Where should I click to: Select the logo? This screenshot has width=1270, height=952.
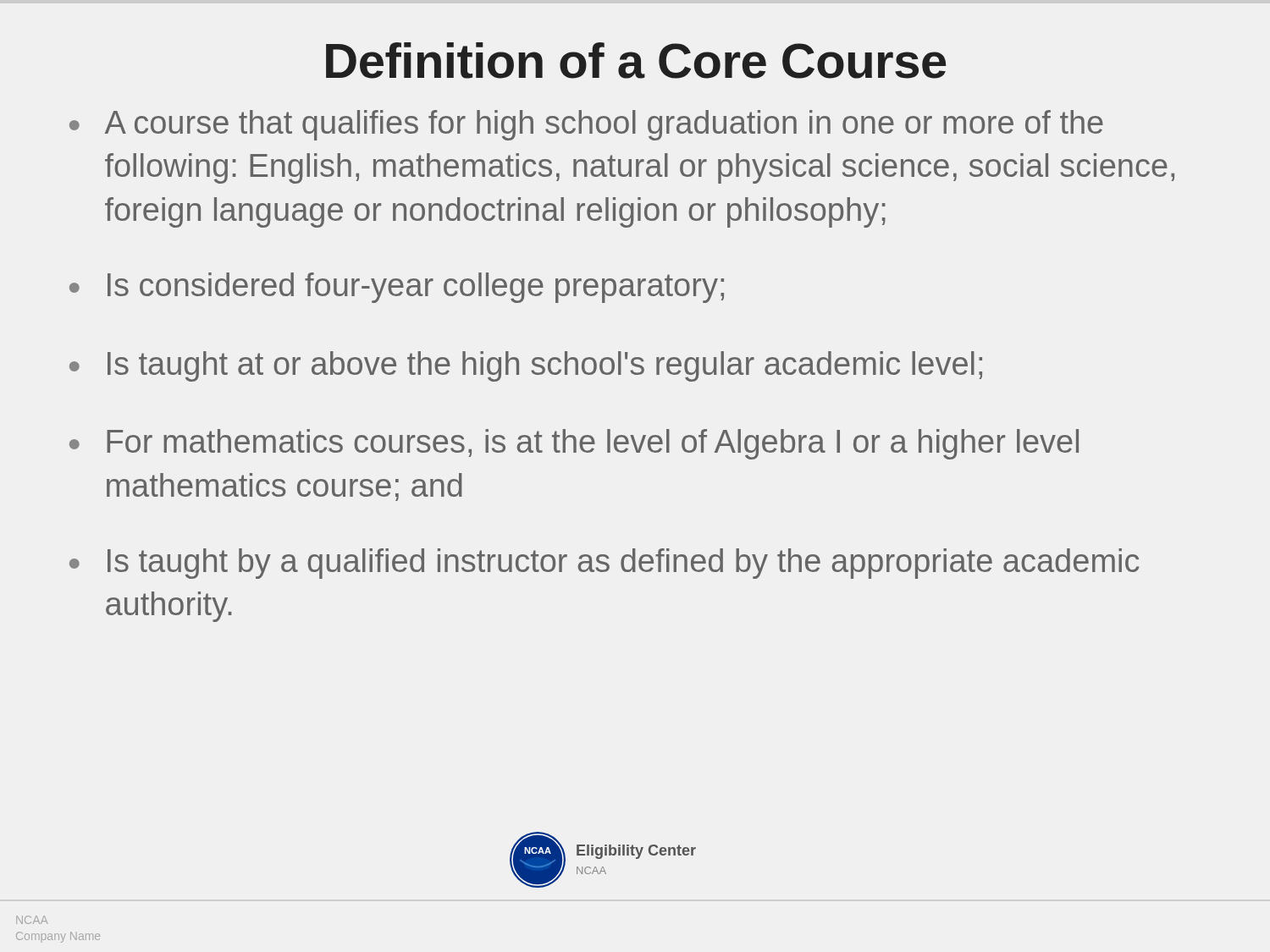tap(635, 860)
